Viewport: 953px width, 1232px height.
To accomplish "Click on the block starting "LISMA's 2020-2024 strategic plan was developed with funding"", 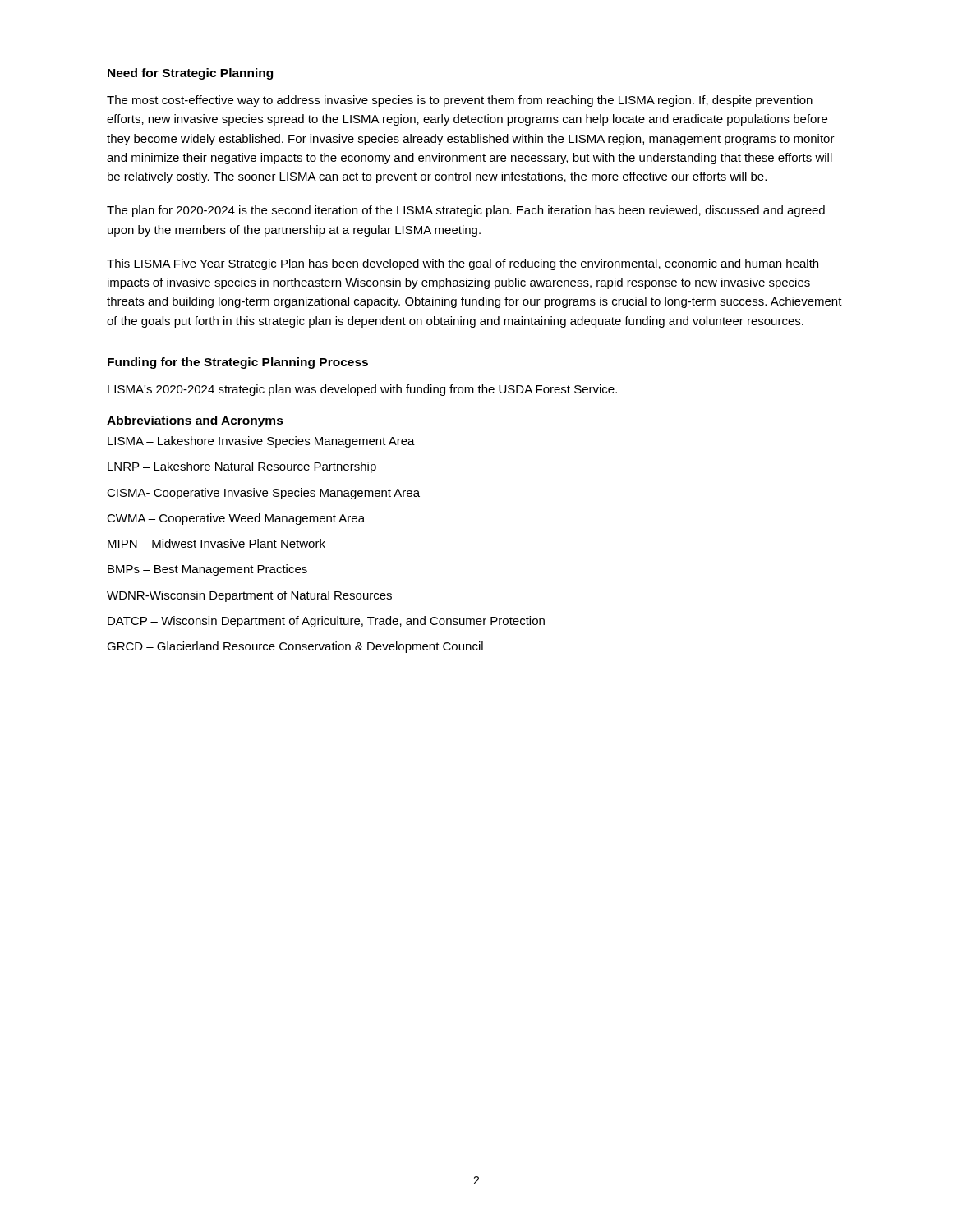I will tap(362, 389).
